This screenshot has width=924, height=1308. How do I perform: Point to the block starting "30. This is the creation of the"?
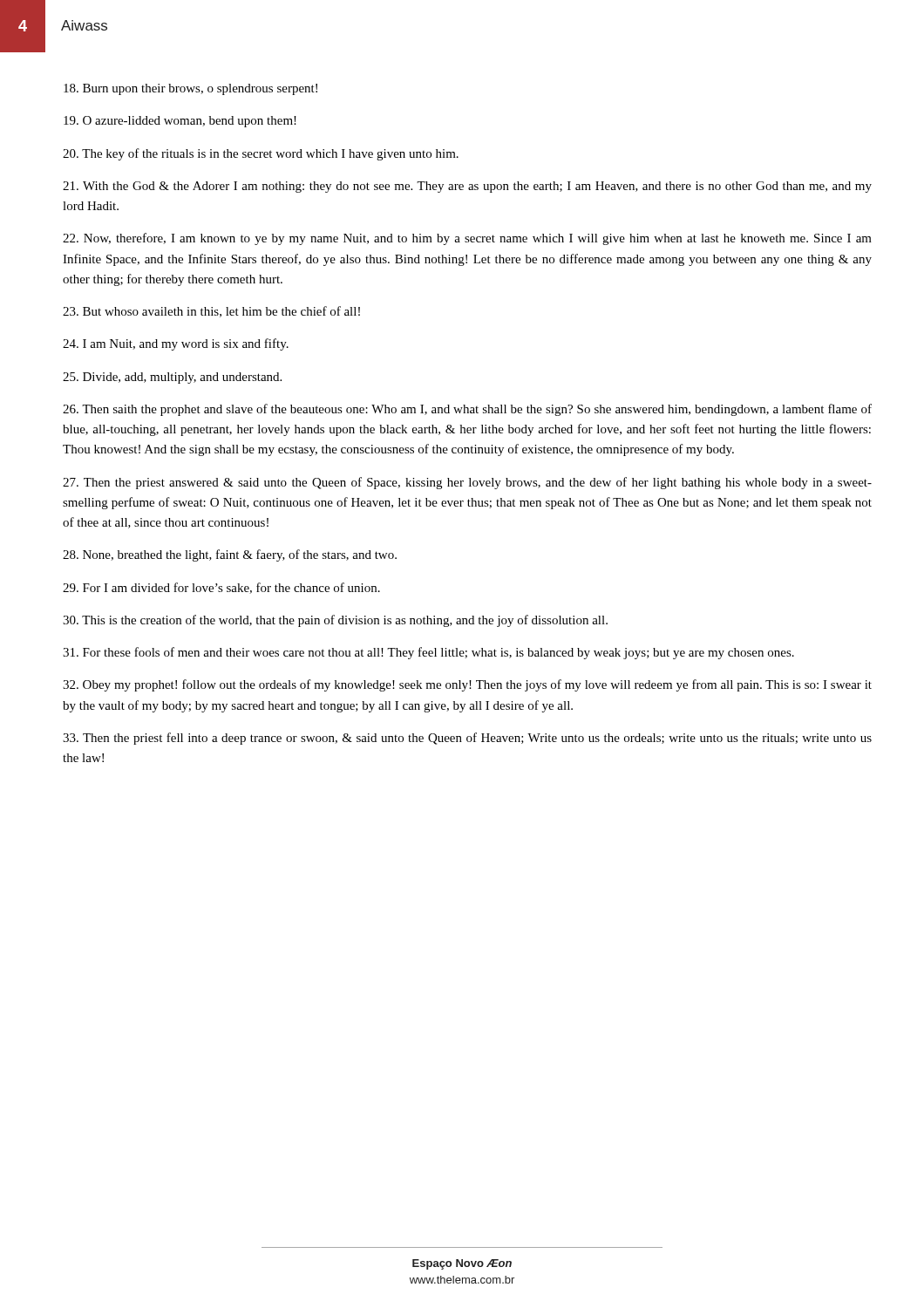pyautogui.click(x=336, y=620)
